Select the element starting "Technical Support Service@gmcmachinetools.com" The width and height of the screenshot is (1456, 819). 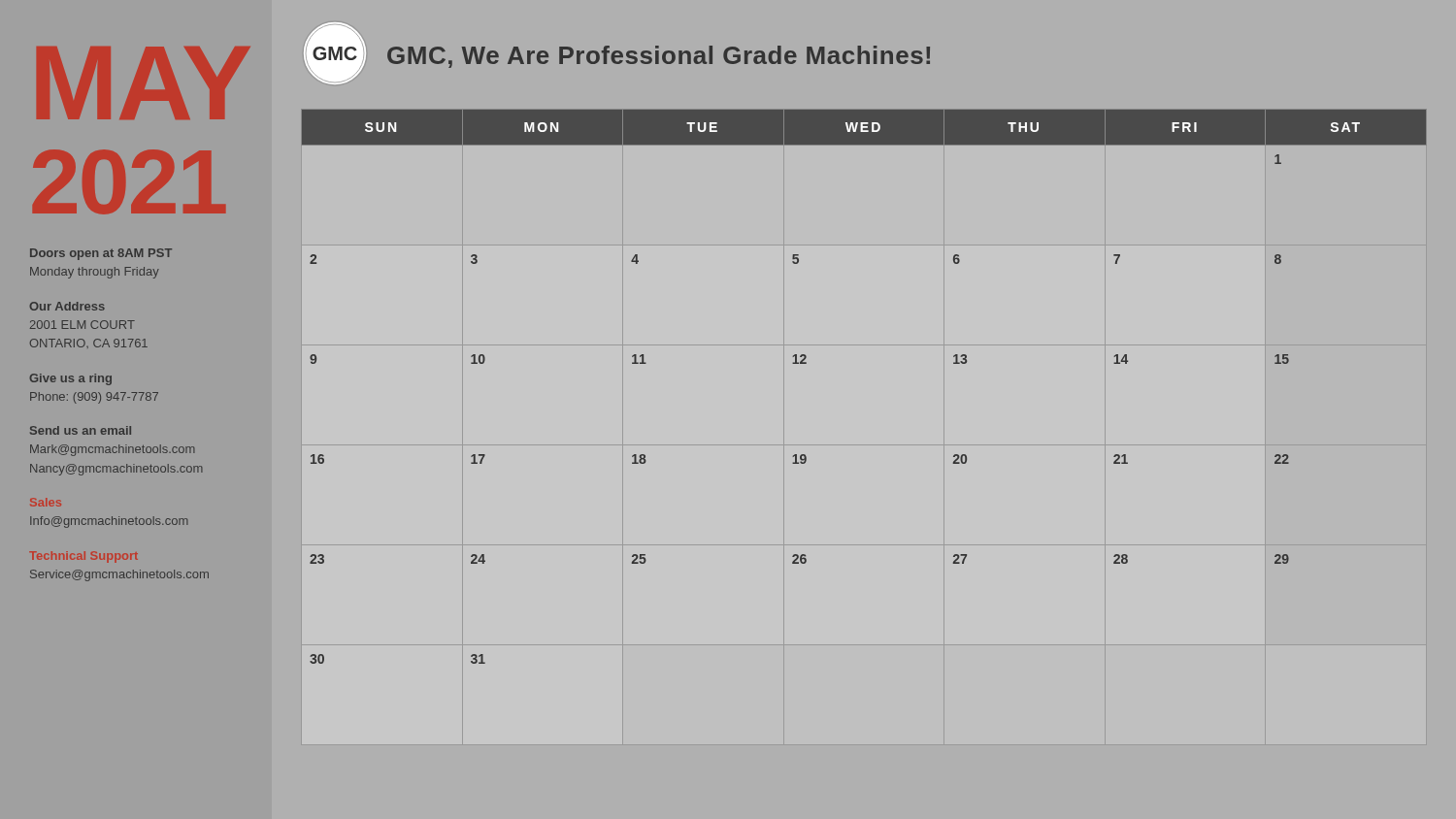136,565
